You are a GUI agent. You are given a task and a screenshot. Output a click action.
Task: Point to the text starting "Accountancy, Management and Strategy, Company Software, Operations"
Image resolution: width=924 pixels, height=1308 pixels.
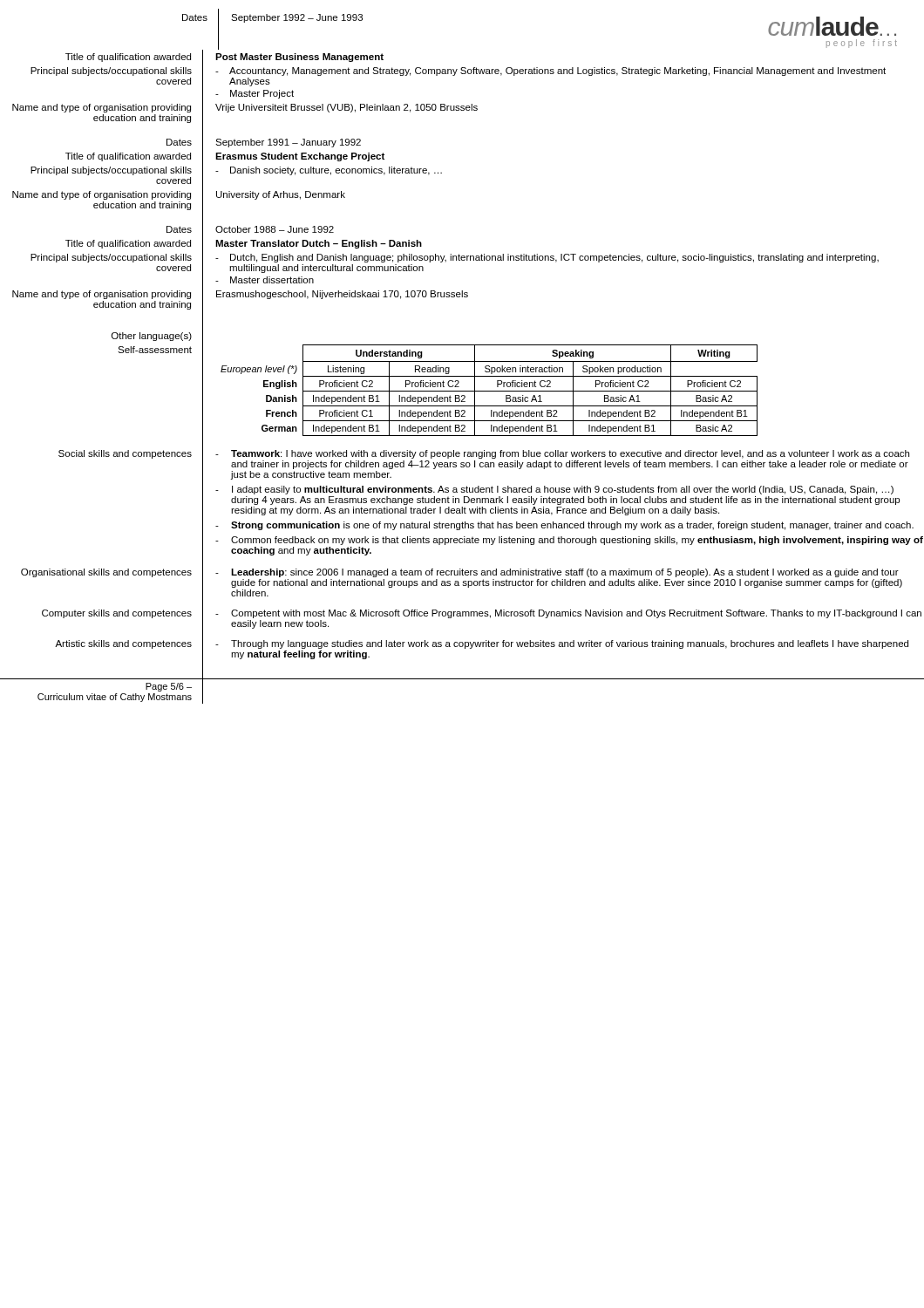(570, 82)
